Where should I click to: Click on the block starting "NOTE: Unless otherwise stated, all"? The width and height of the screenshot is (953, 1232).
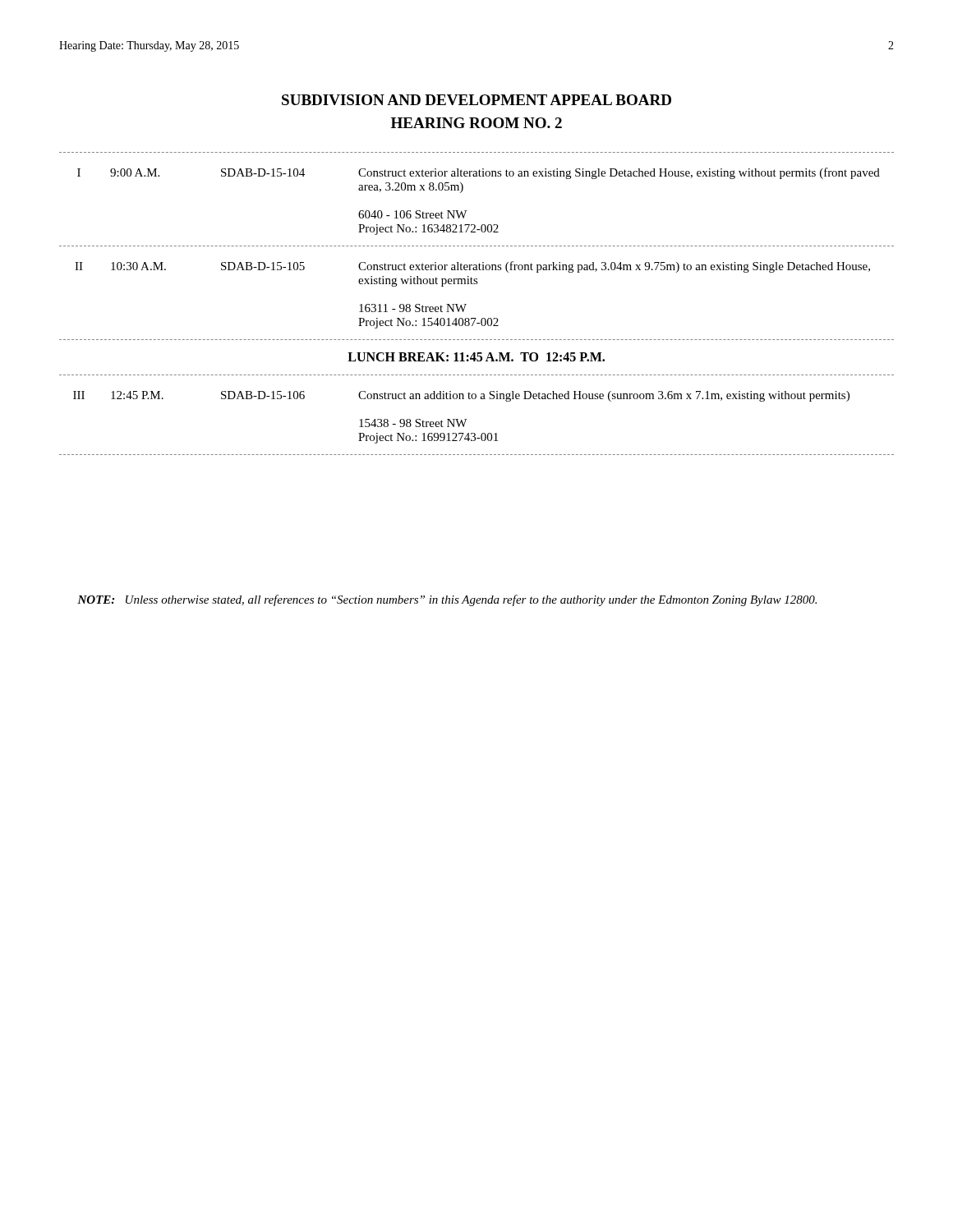(476, 600)
